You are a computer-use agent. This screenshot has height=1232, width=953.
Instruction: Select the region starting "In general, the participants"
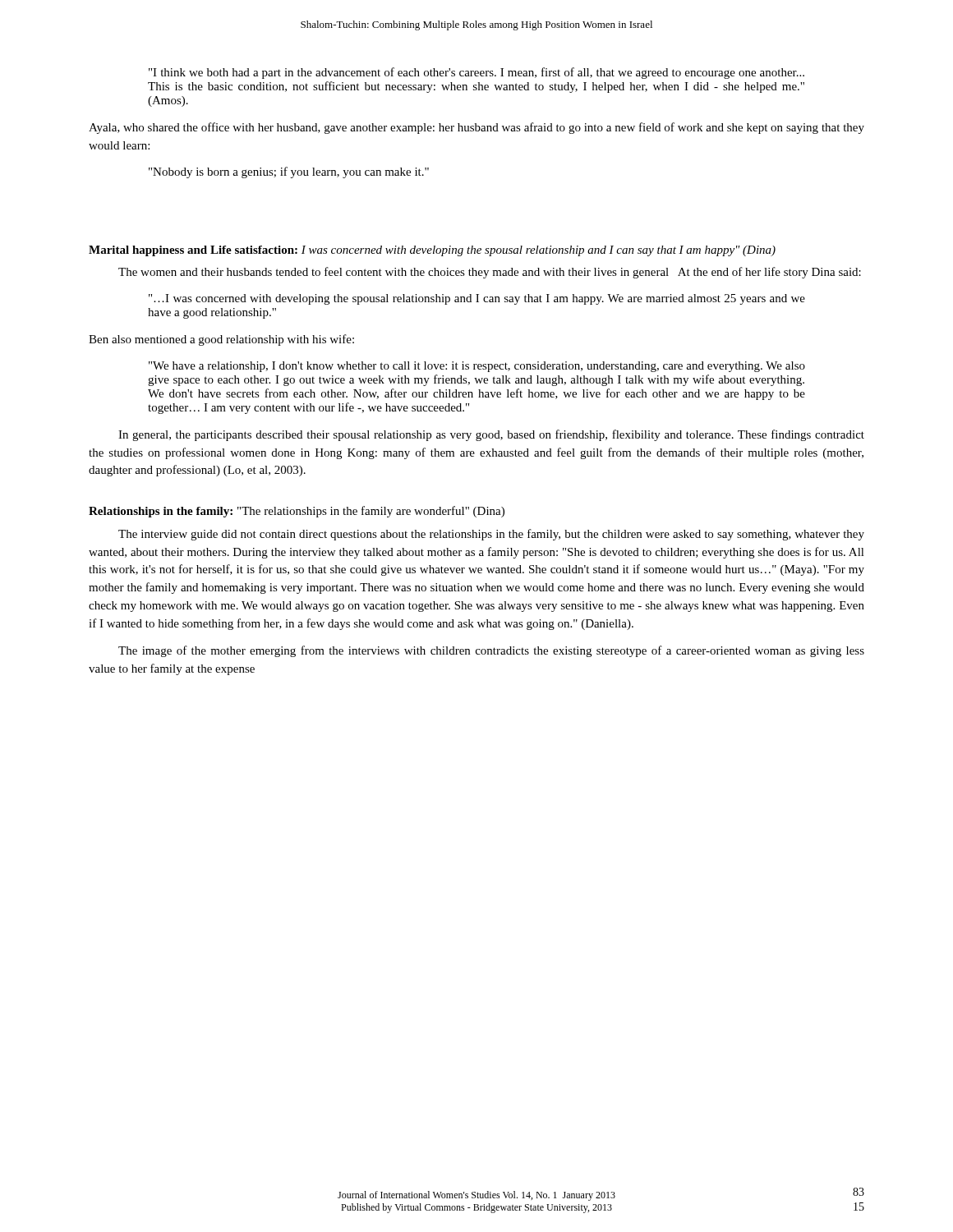pos(476,452)
